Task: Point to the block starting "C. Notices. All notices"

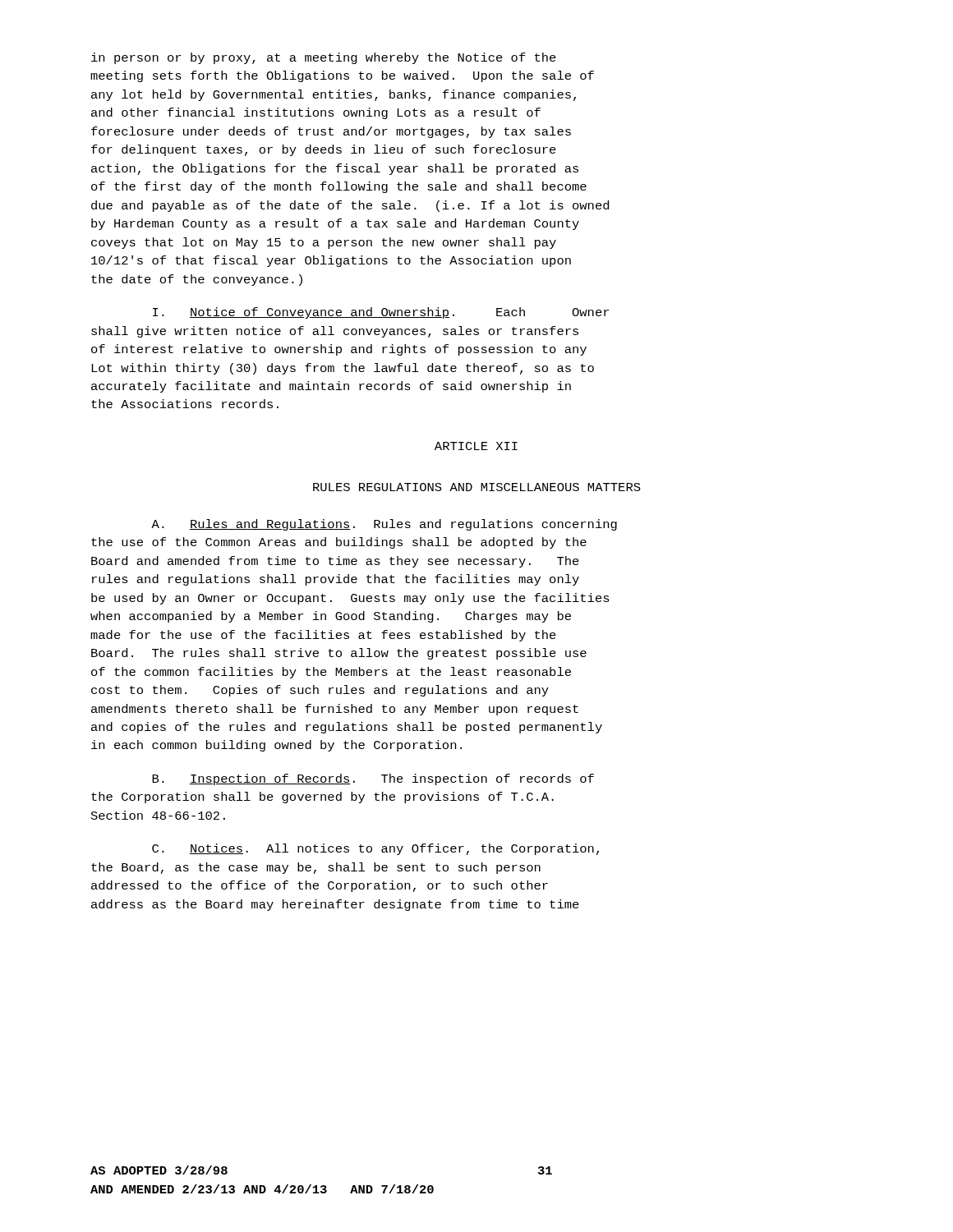Action: (346, 877)
